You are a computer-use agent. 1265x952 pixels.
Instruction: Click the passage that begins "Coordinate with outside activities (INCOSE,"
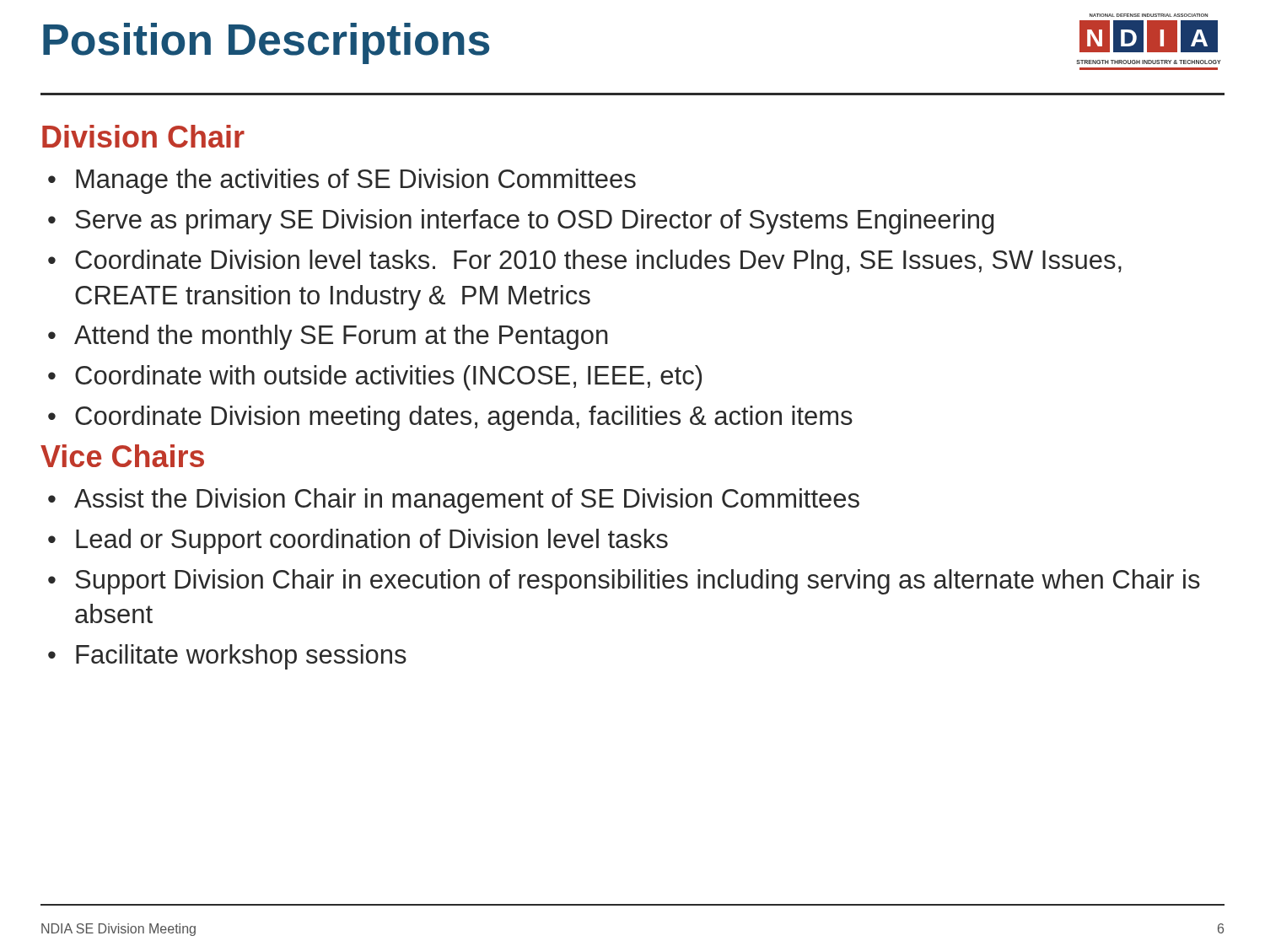click(389, 376)
